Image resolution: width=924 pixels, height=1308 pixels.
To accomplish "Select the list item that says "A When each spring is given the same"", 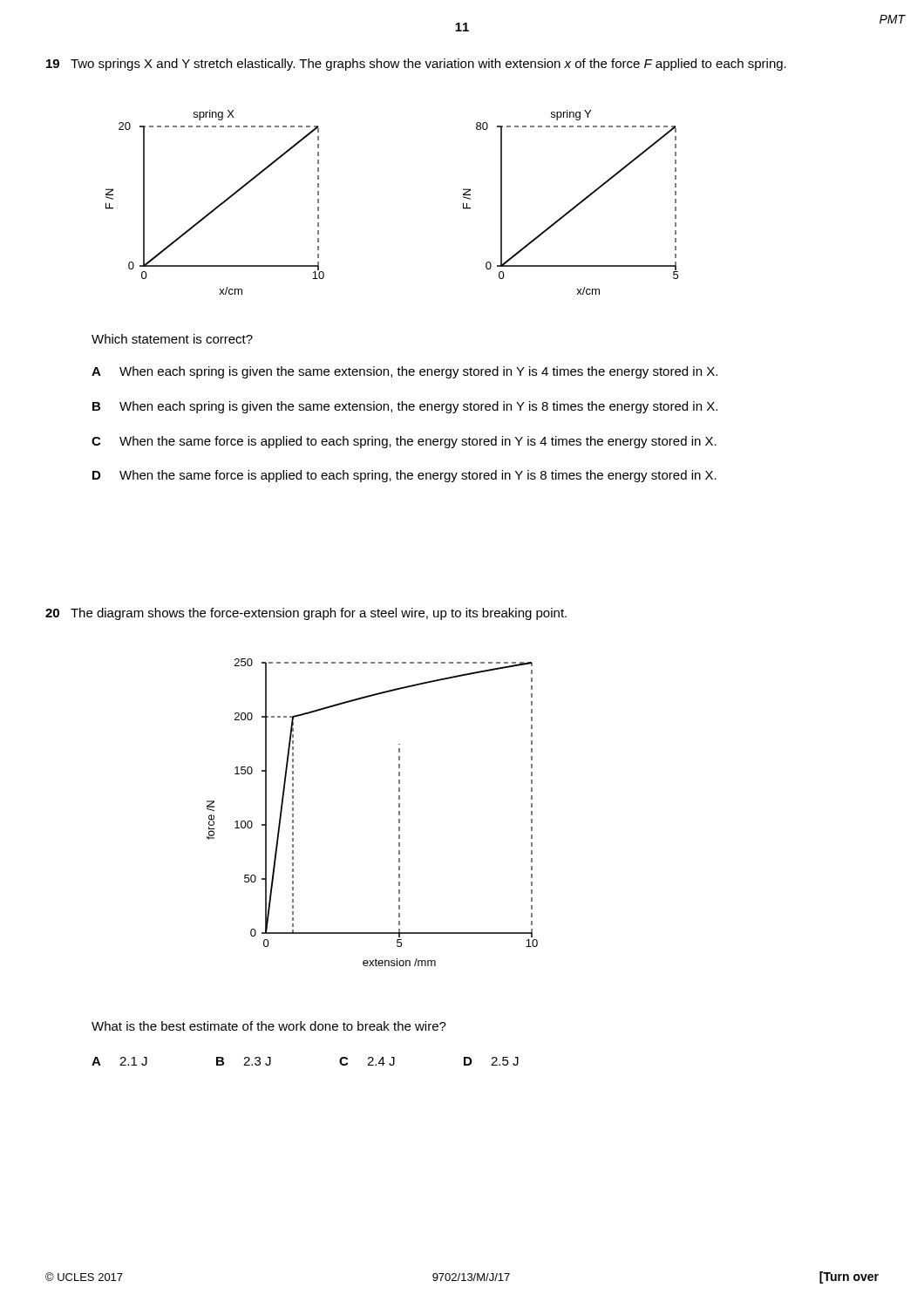I will click(x=488, y=371).
